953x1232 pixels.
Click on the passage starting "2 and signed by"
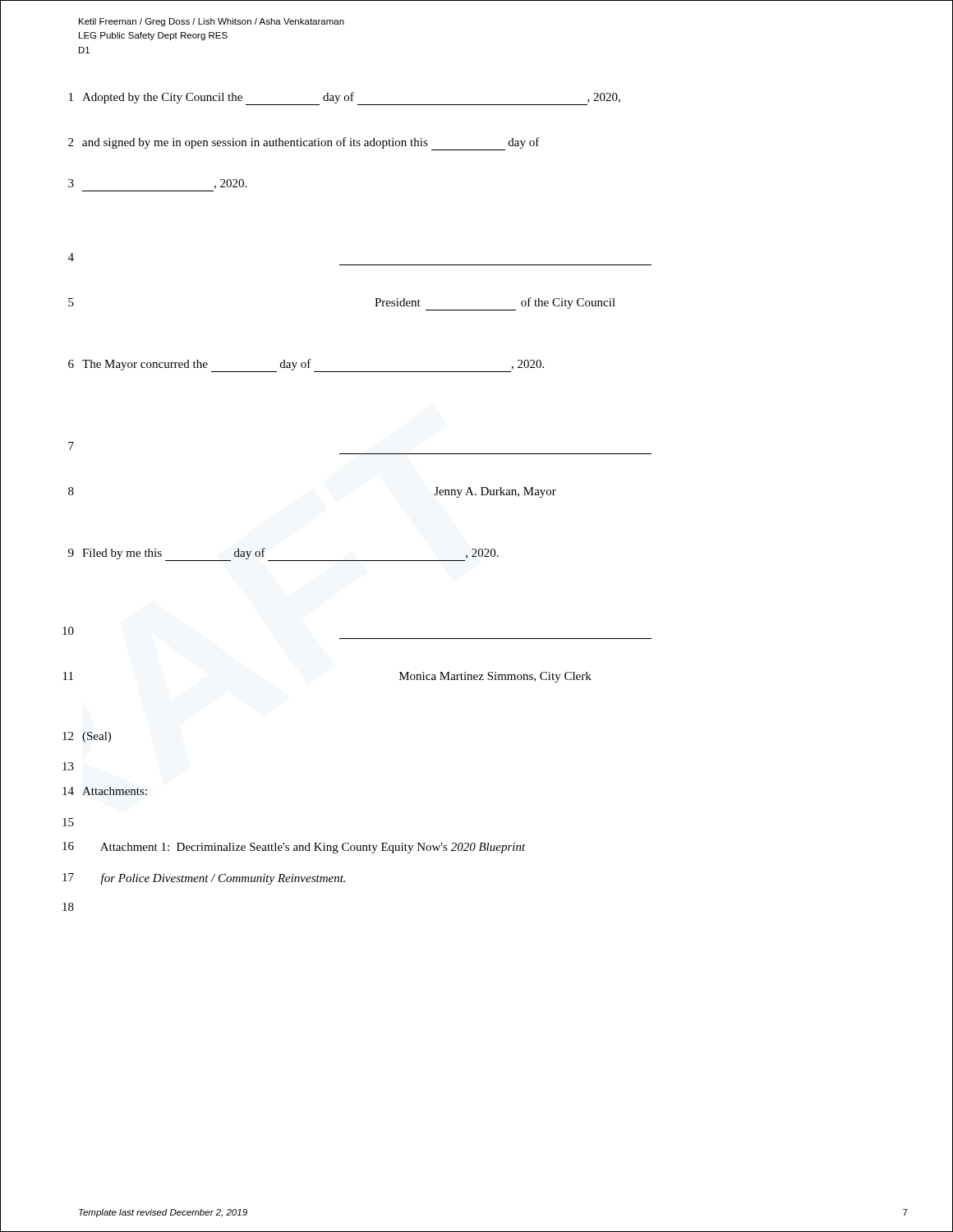[x=468, y=143]
